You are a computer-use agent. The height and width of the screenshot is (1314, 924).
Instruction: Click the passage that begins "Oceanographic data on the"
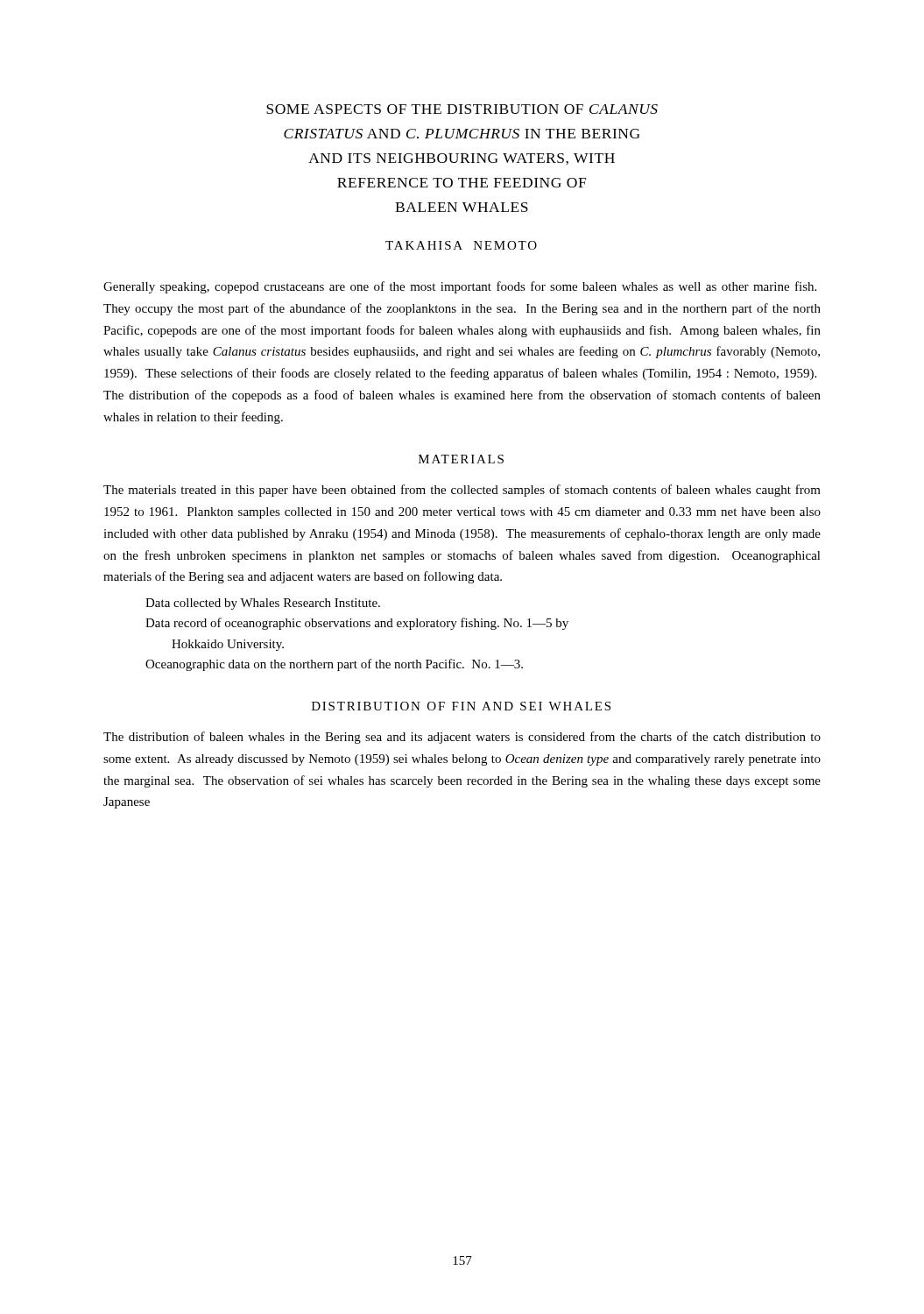[x=335, y=664]
